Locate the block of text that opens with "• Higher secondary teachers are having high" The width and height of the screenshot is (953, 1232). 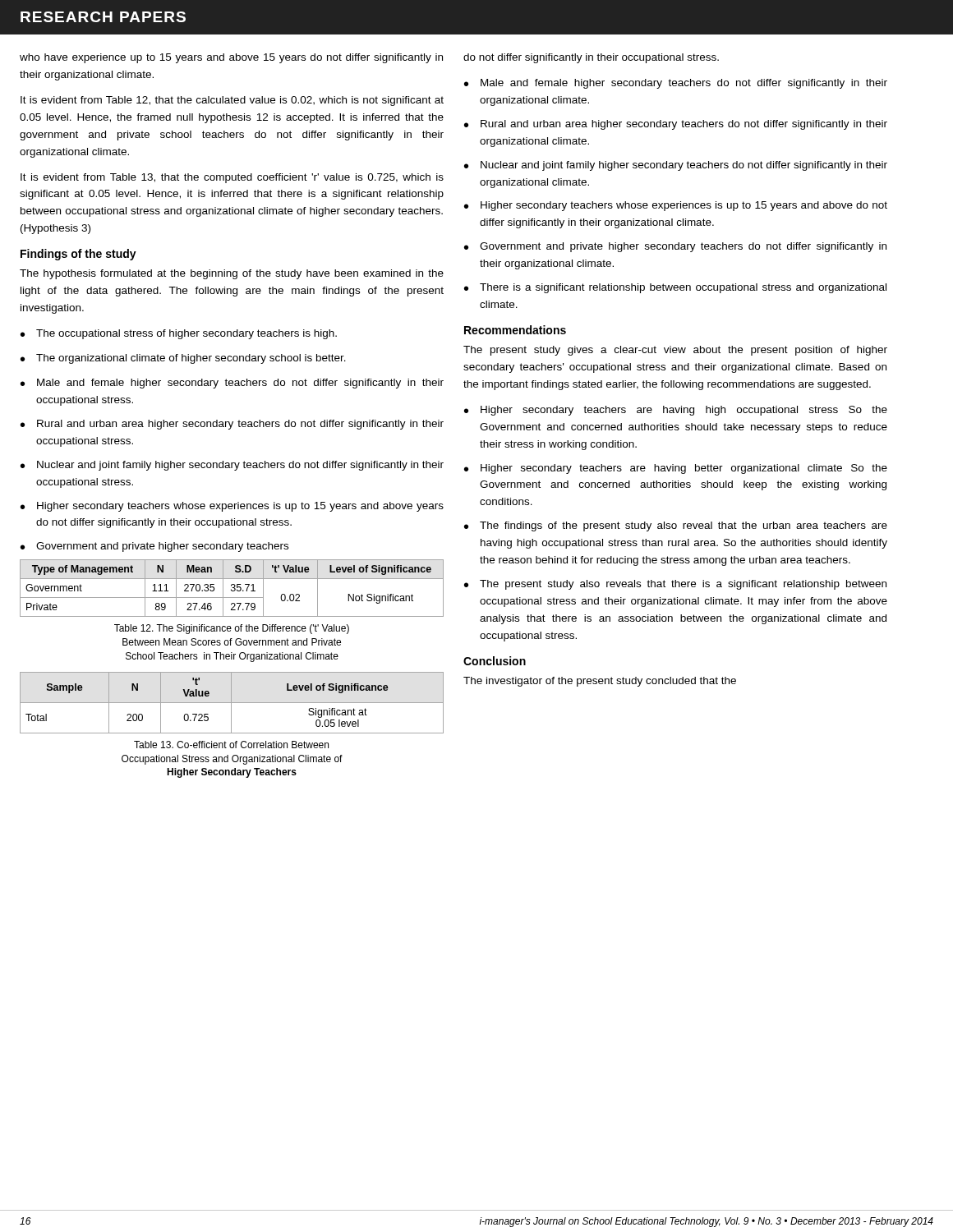pyautogui.click(x=675, y=427)
